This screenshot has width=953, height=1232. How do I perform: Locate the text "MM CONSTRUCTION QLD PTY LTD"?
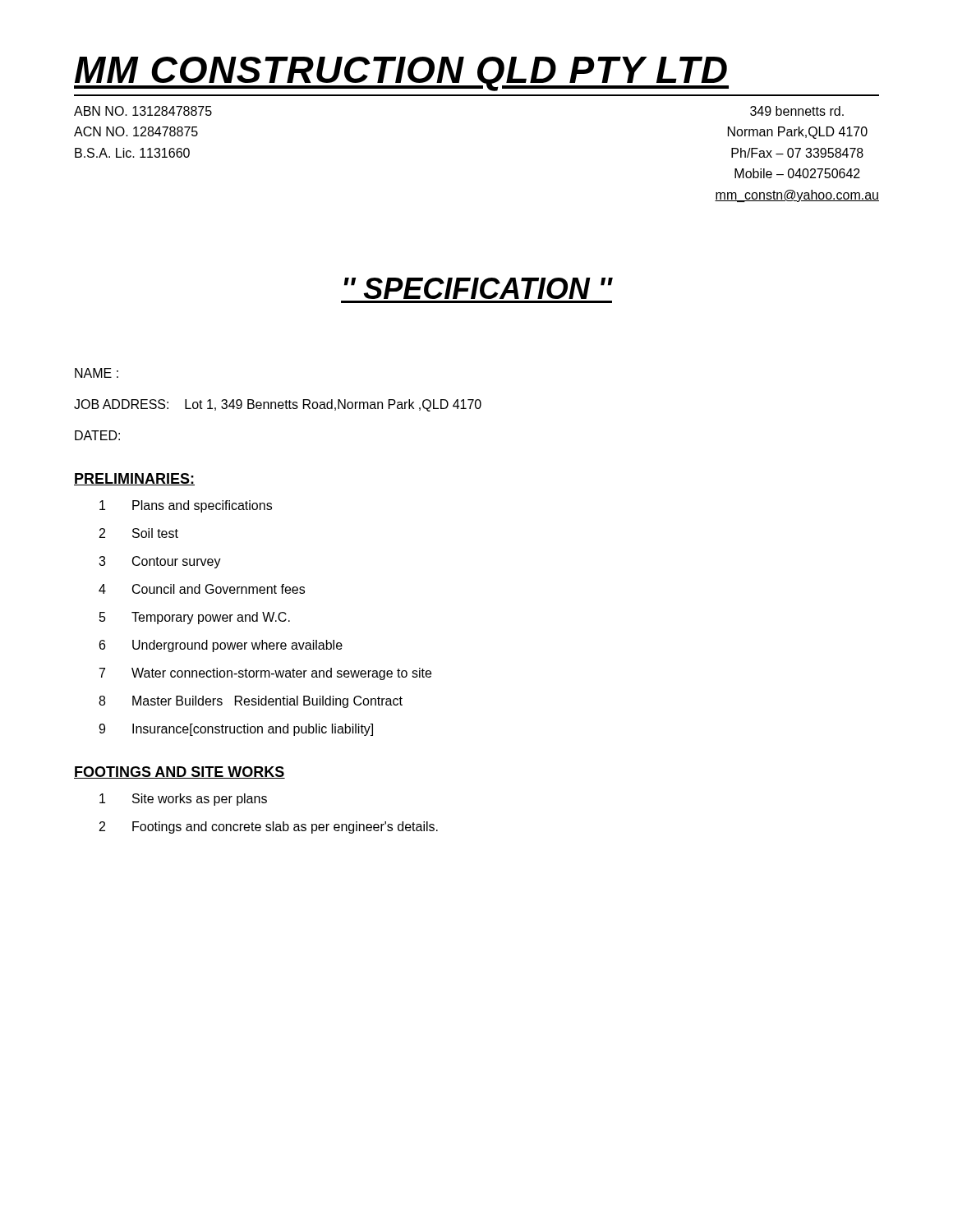[476, 73]
